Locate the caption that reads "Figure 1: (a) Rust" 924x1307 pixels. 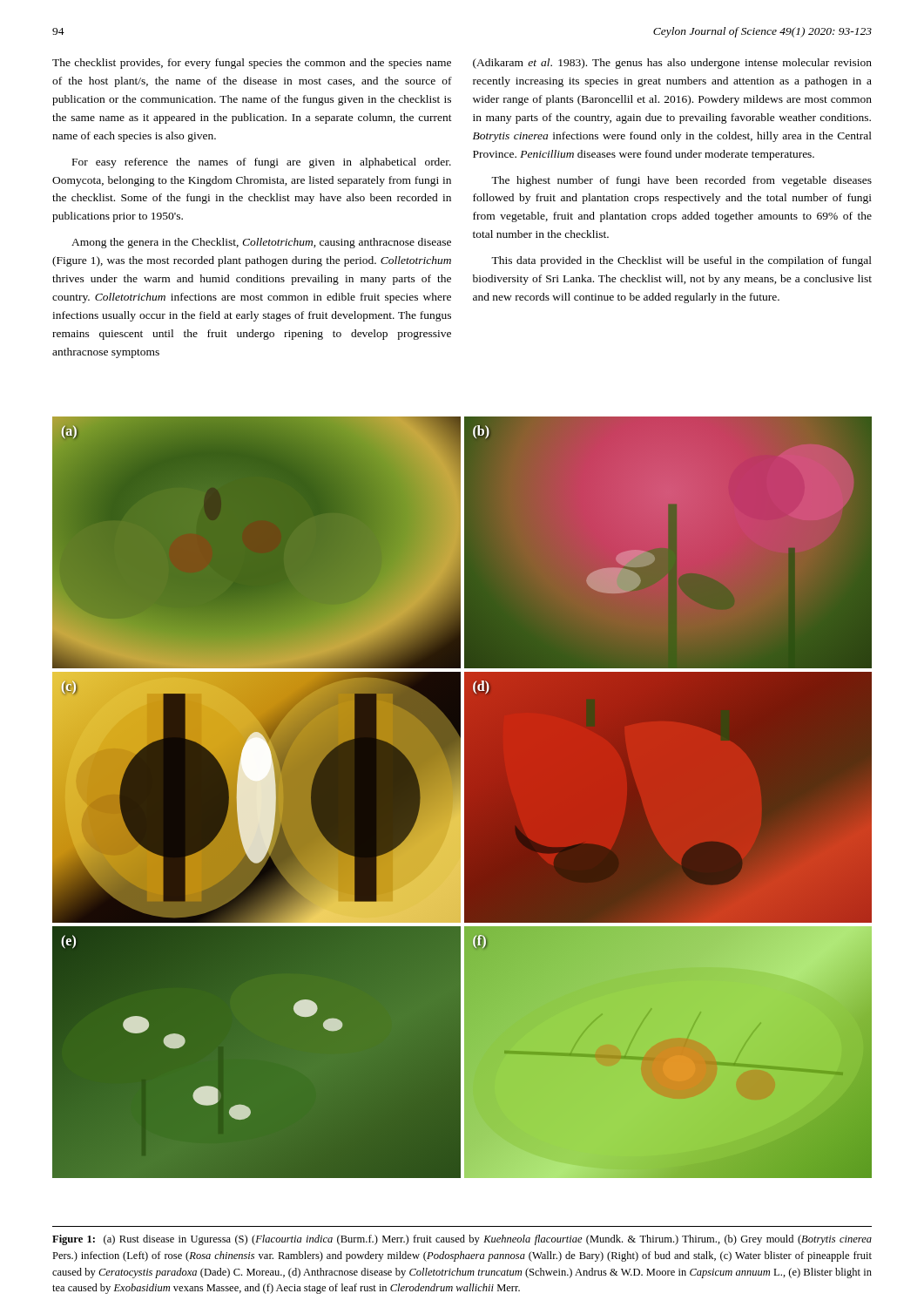pyautogui.click(x=462, y=1264)
